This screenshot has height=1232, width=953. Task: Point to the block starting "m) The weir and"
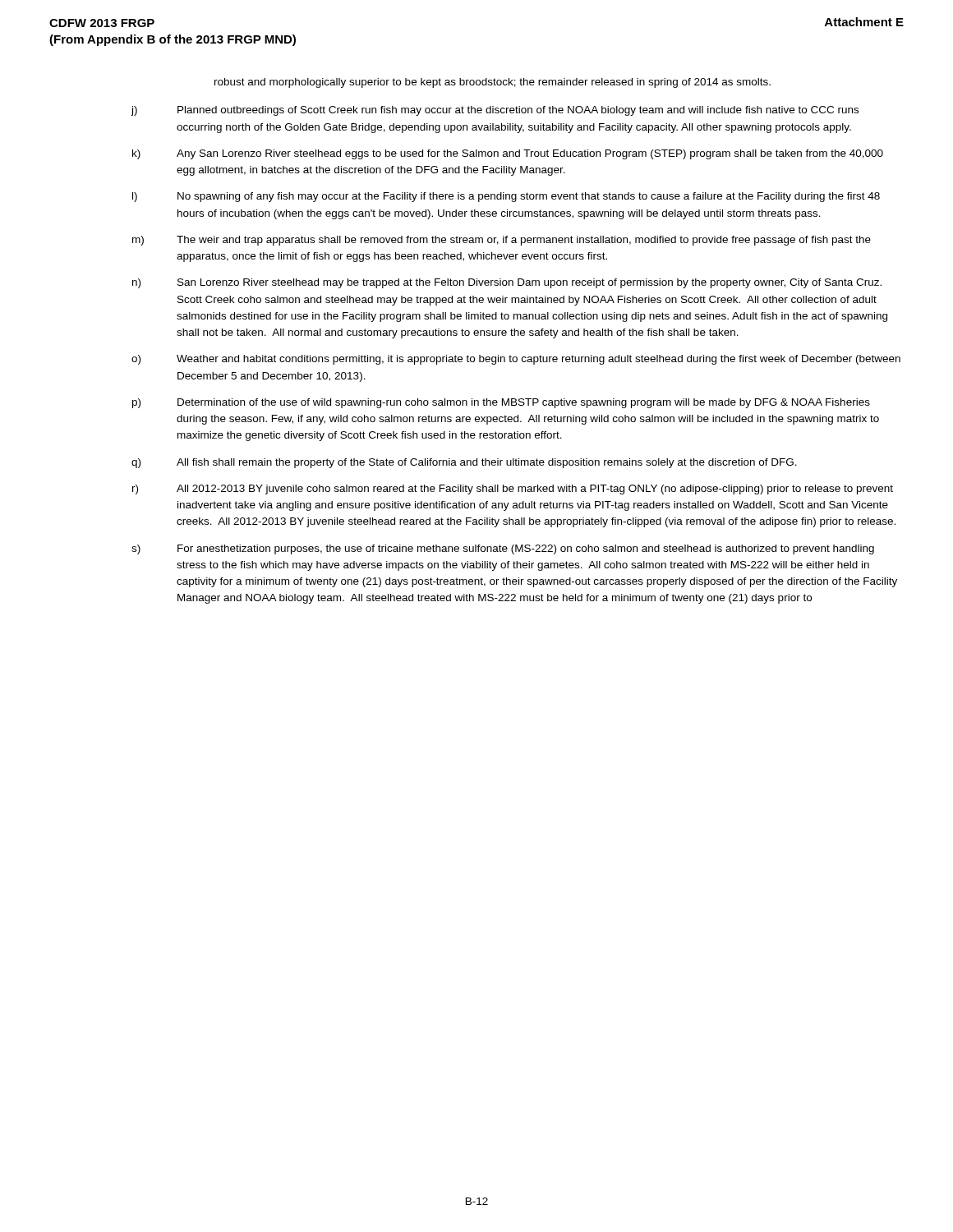pyautogui.click(x=476, y=248)
